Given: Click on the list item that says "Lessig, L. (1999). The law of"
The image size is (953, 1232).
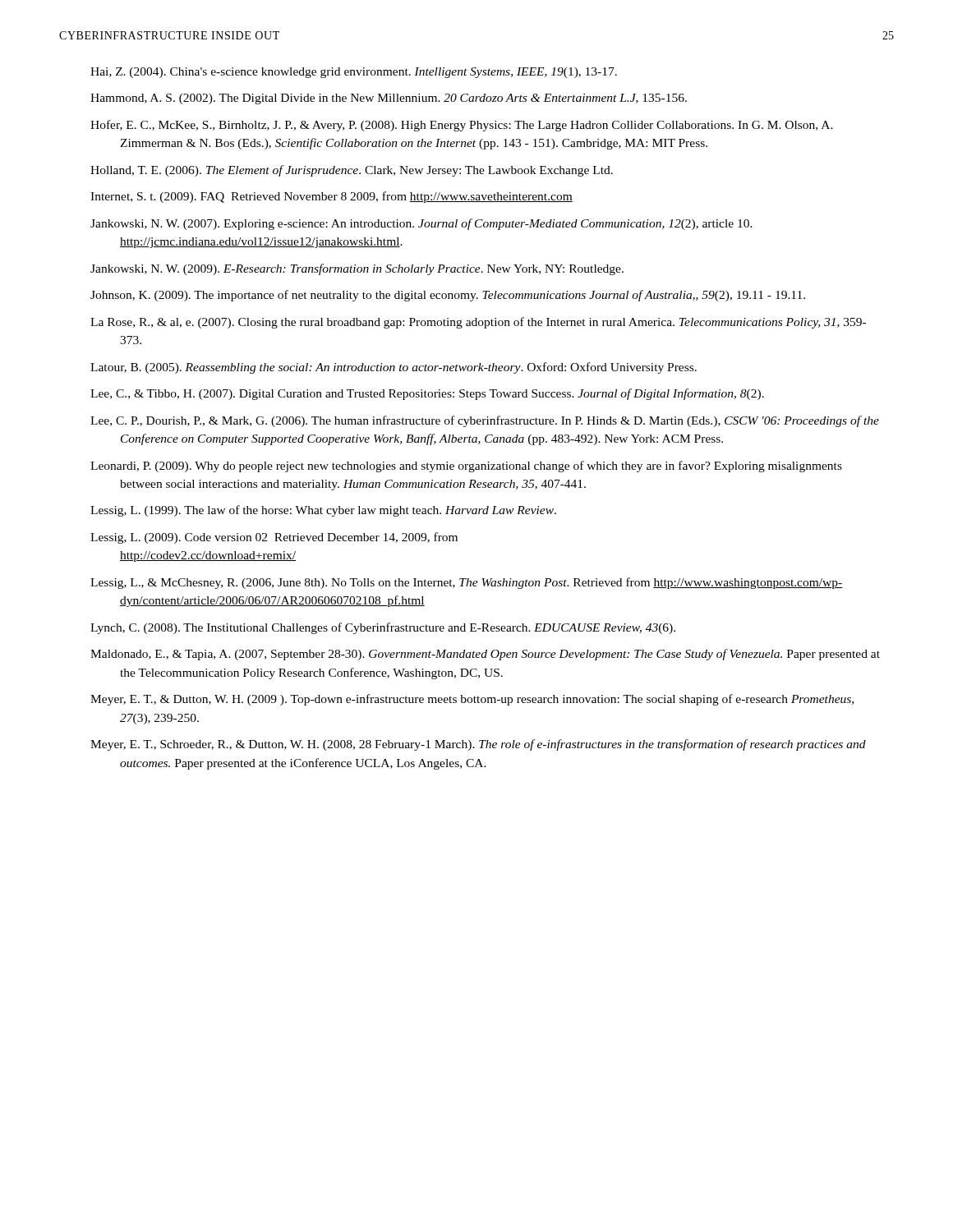Looking at the screenshot, I should (x=324, y=510).
